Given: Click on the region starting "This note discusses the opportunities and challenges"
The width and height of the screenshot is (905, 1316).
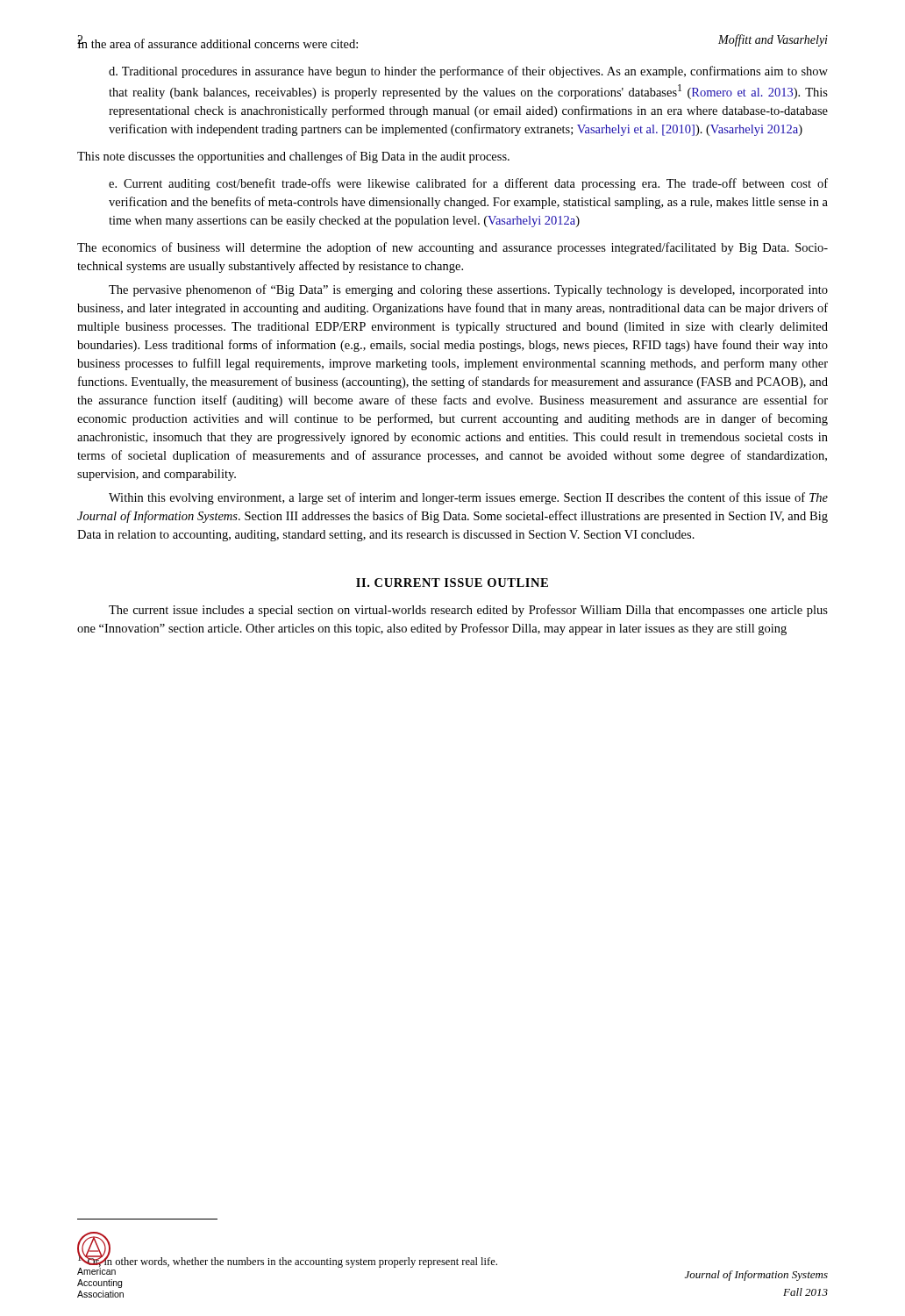Looking at the screenshot, I should 294,156.
